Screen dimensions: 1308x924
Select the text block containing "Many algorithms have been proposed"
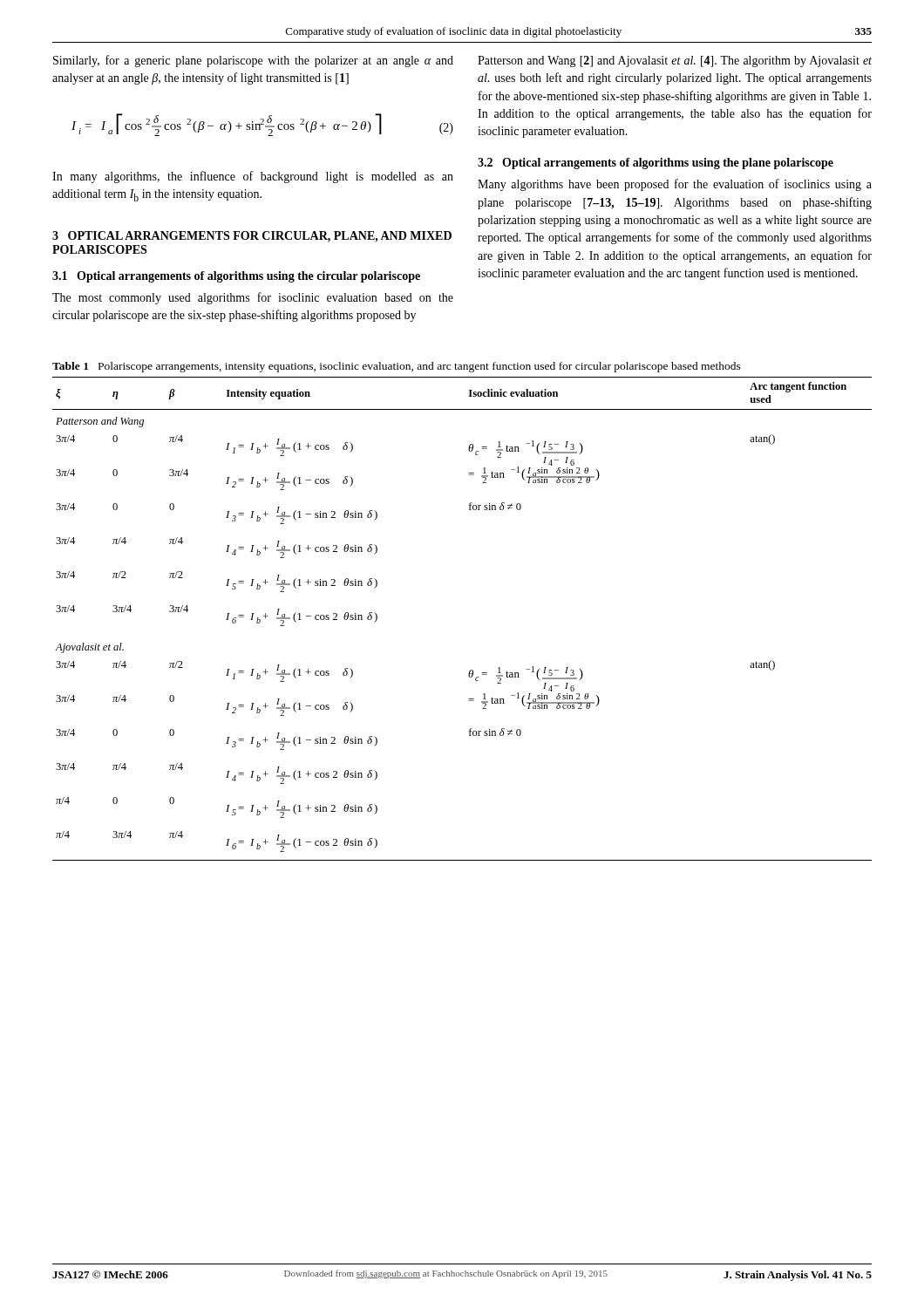pos(675,230)
